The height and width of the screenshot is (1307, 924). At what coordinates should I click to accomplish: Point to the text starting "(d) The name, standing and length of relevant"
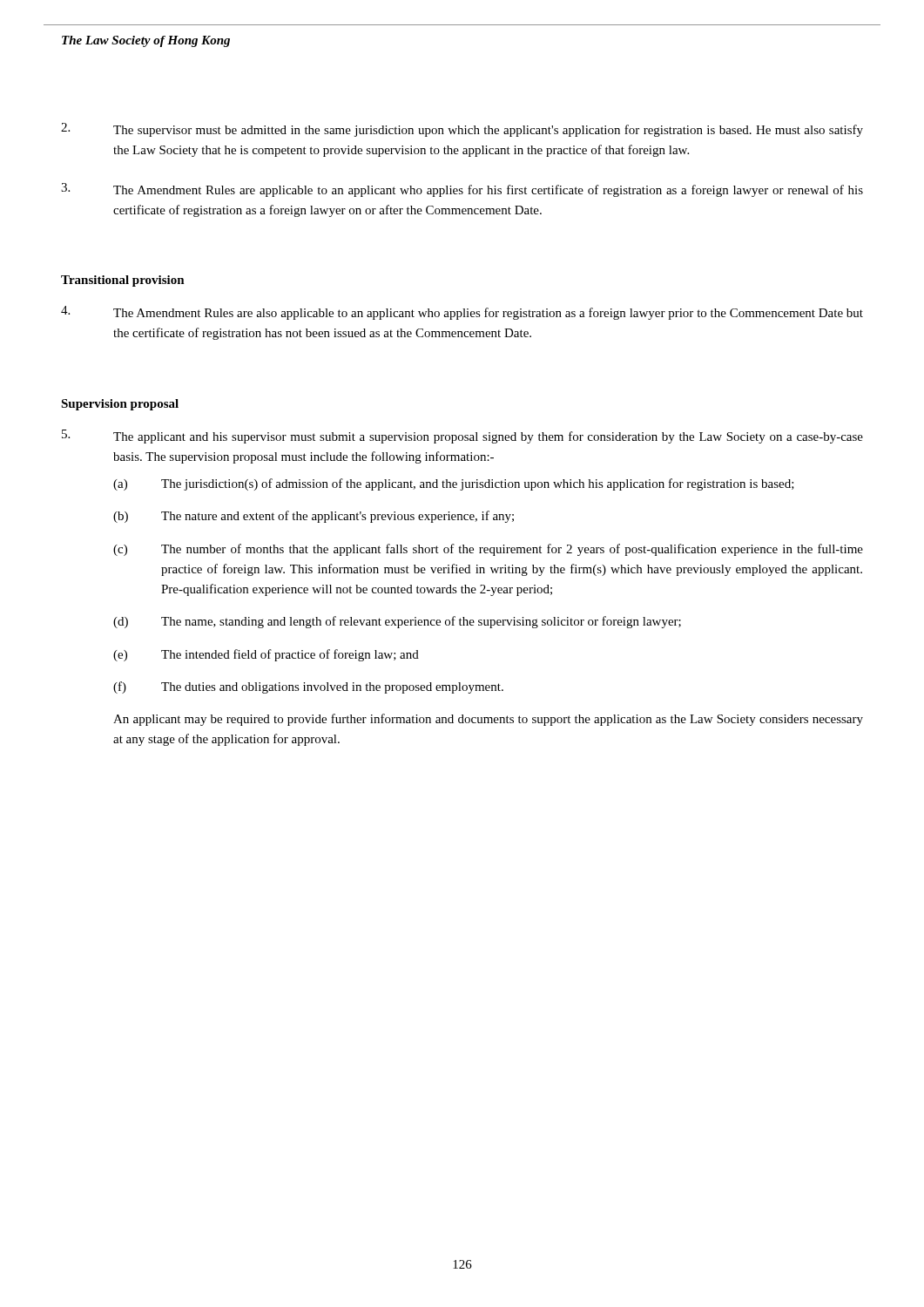[x=488, y=622]
